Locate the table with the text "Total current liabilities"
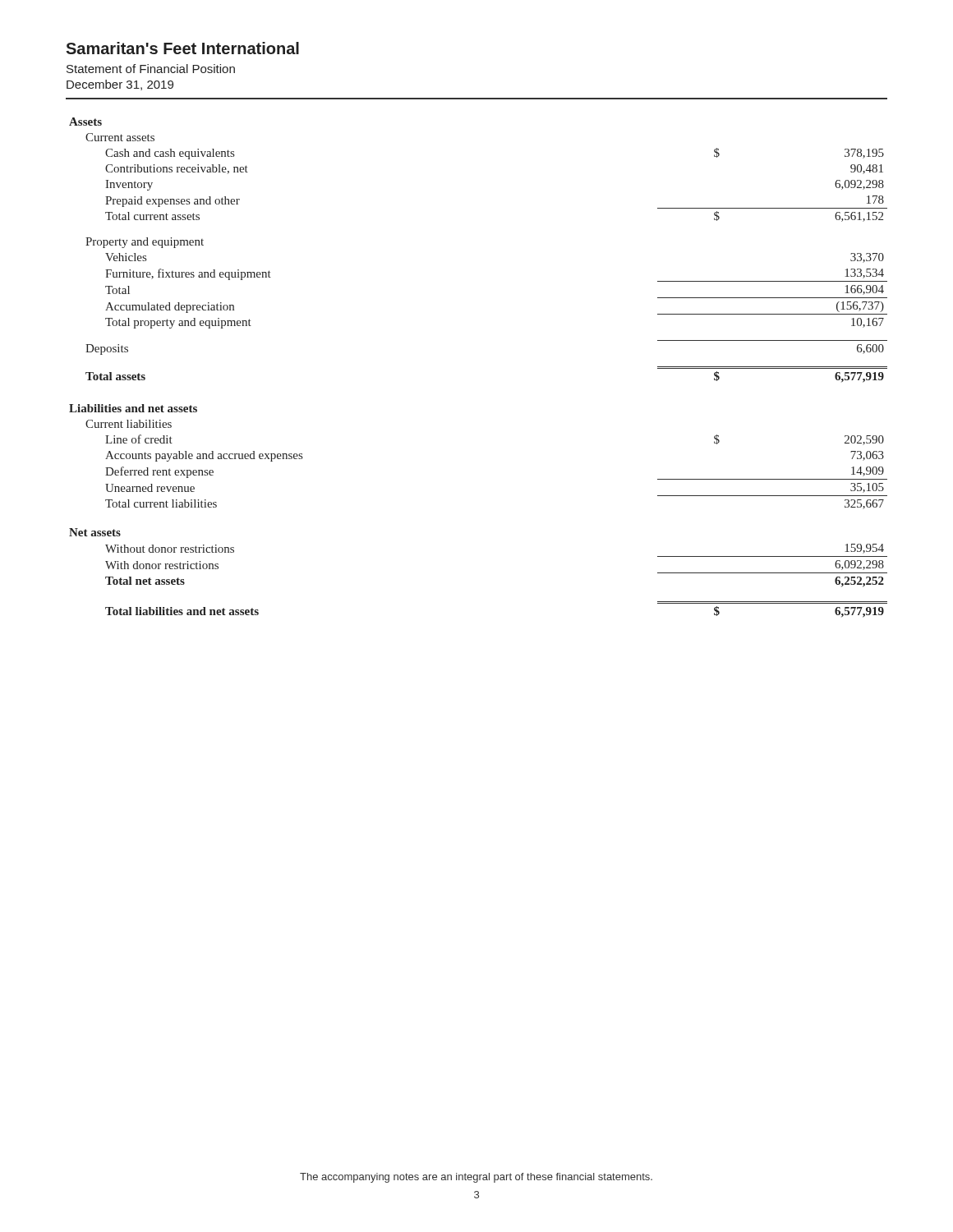Viewport: 953px width, 1232px height. tap(476, 367)
